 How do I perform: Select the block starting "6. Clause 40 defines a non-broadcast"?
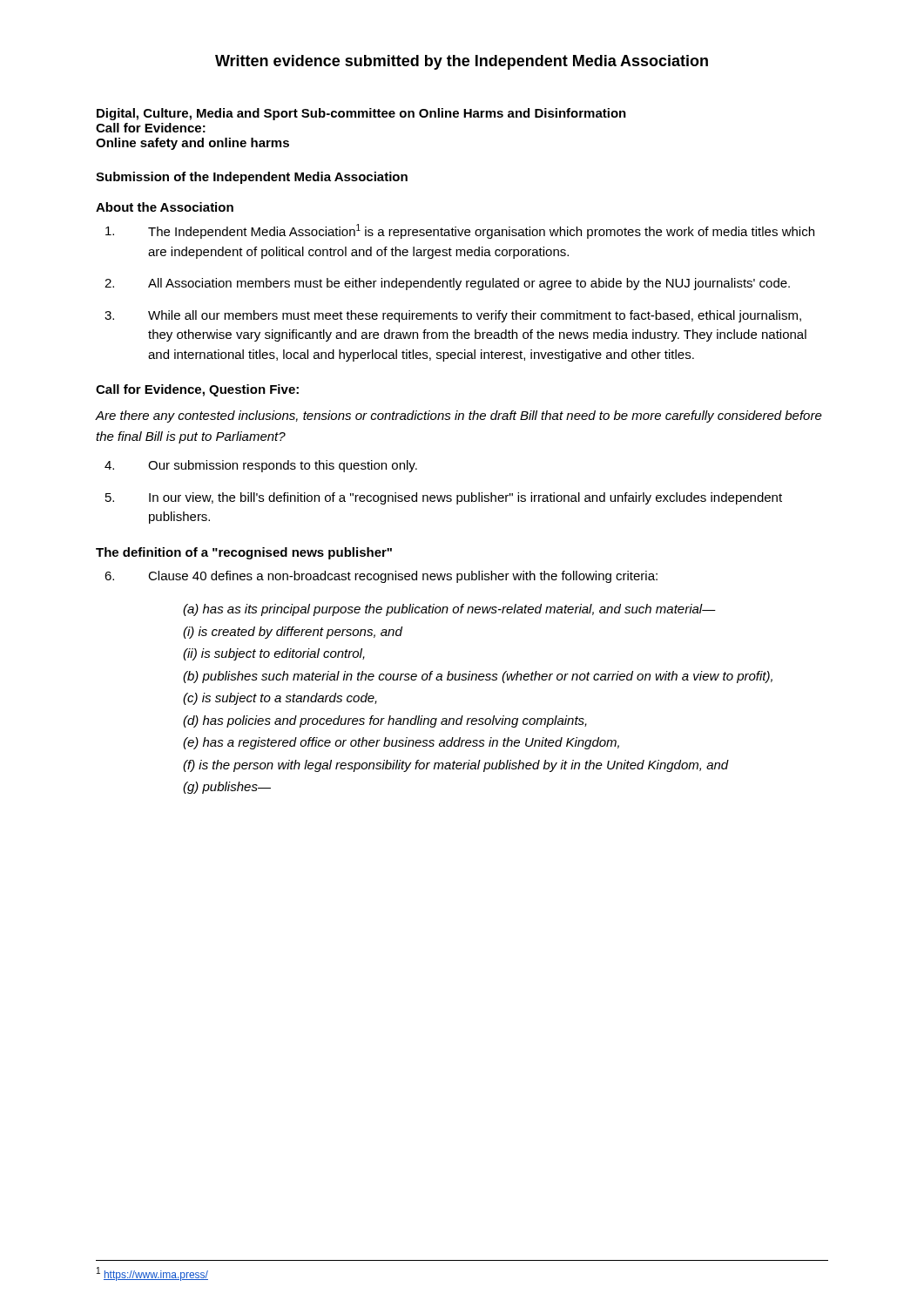point(462,576)
